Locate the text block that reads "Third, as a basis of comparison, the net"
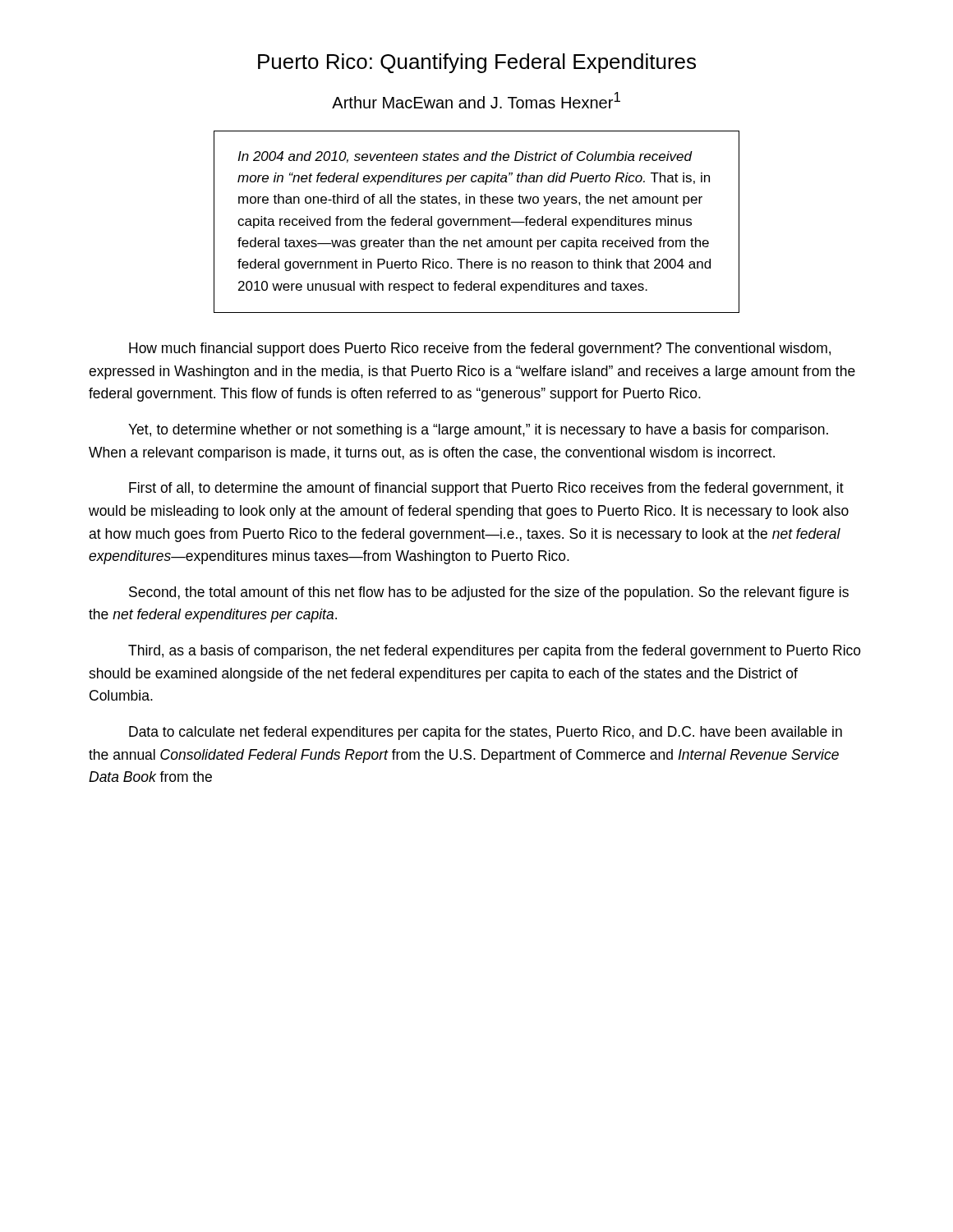953x1232 pixels. 475,673
